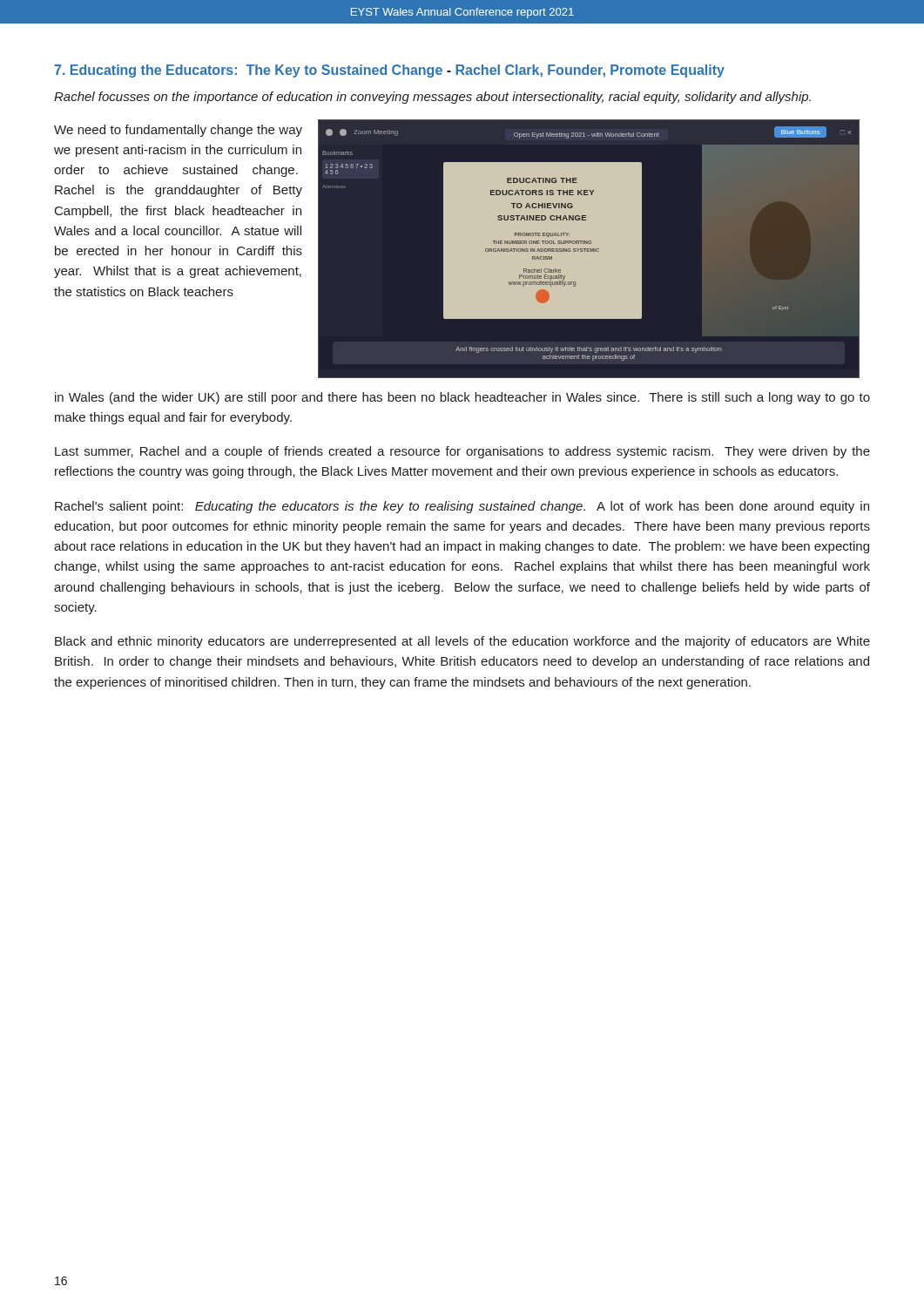
Task: Locate the screenshot
Action: click(x=594, y=248)
